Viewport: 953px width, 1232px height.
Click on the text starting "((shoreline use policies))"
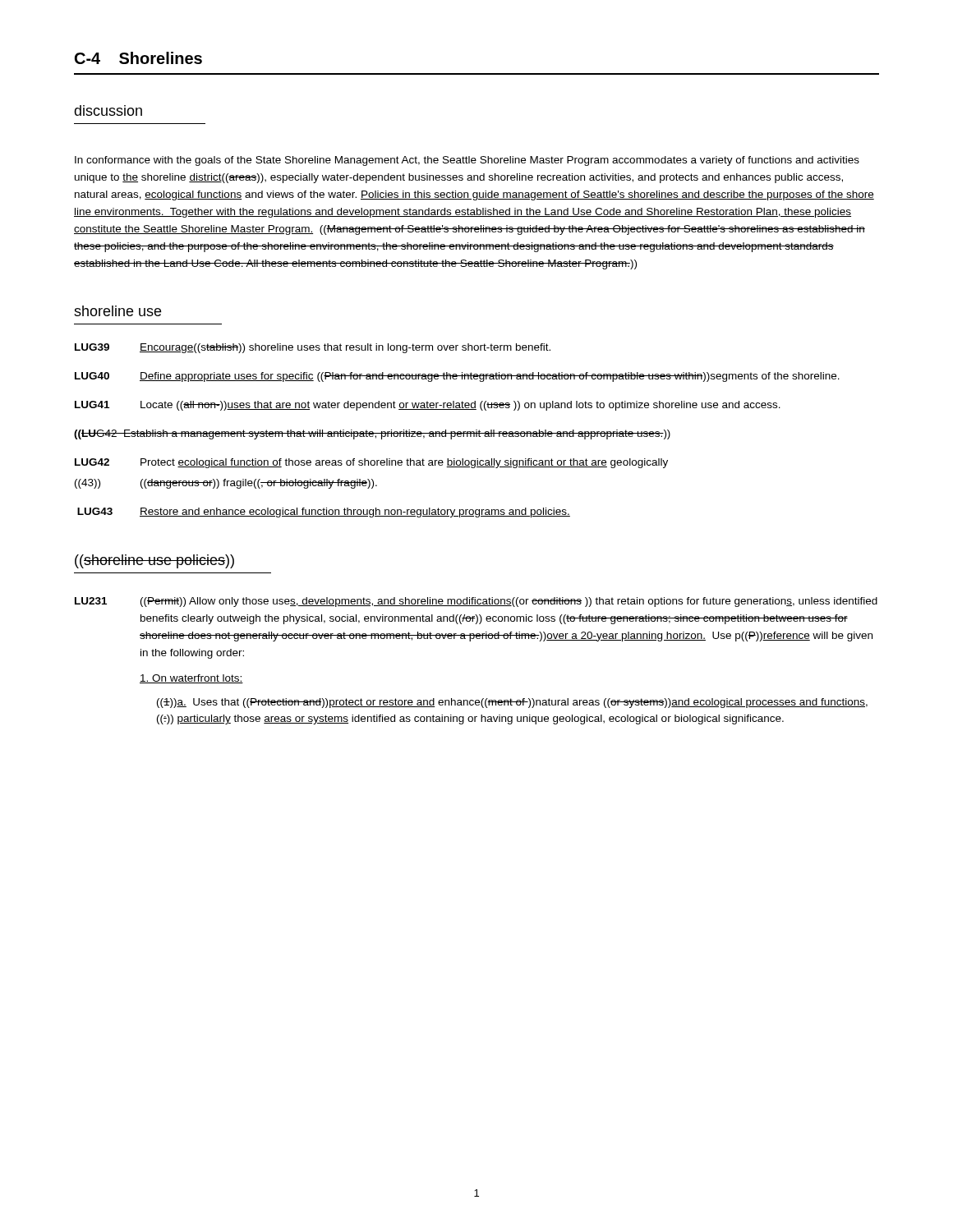[154, 560]
